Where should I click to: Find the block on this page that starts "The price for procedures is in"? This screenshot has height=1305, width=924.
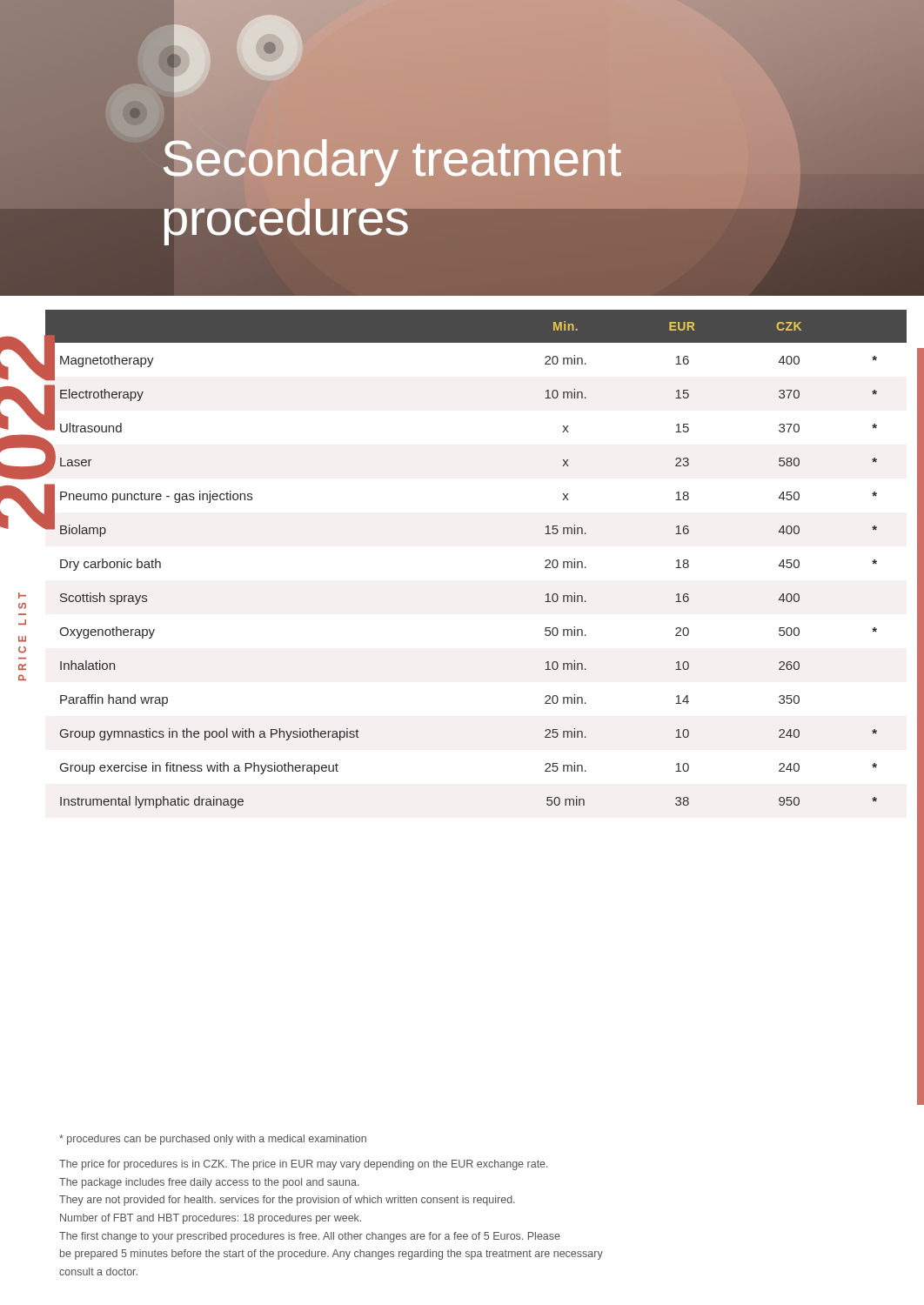[304, 1165]
